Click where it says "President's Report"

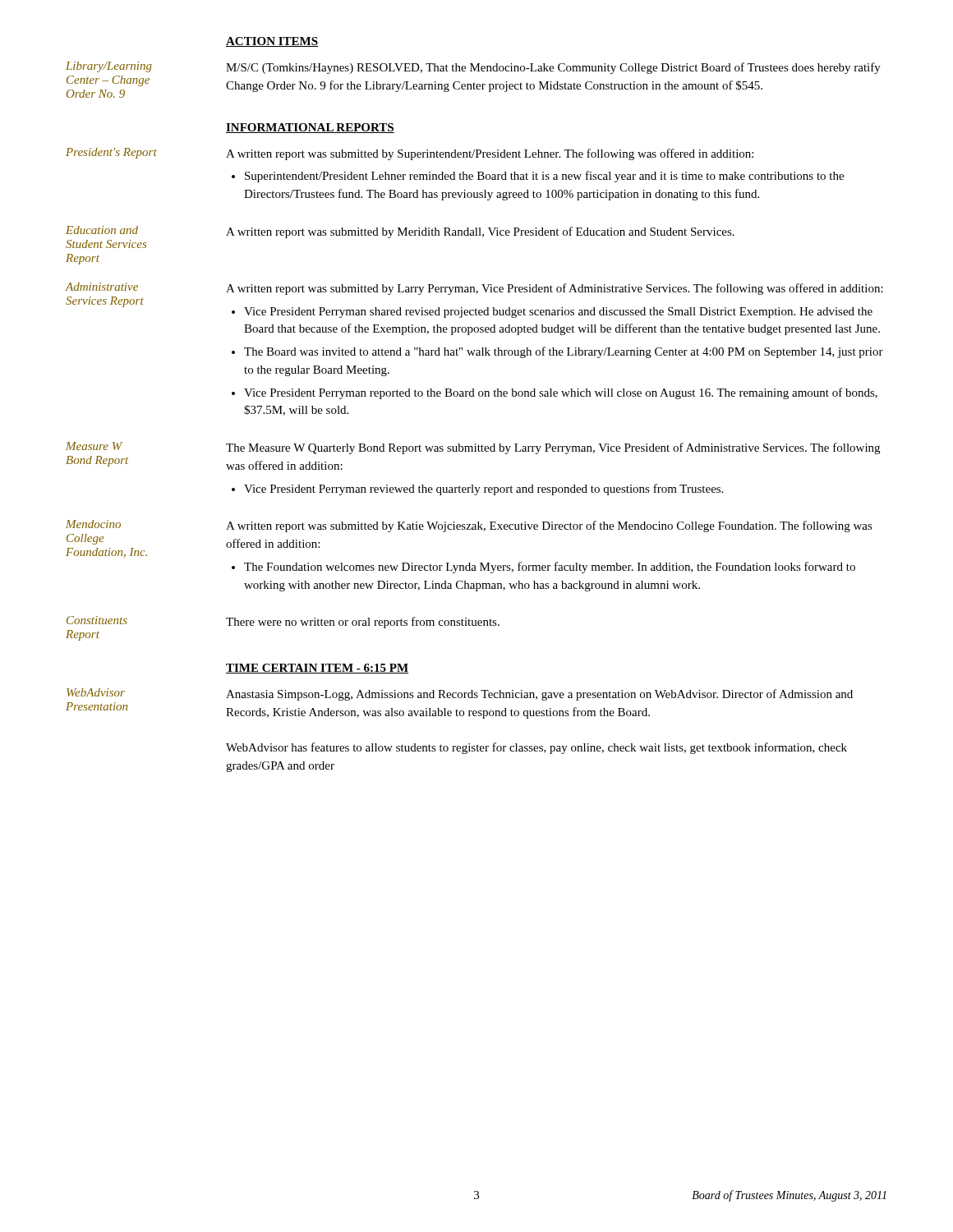click(111, 152)
